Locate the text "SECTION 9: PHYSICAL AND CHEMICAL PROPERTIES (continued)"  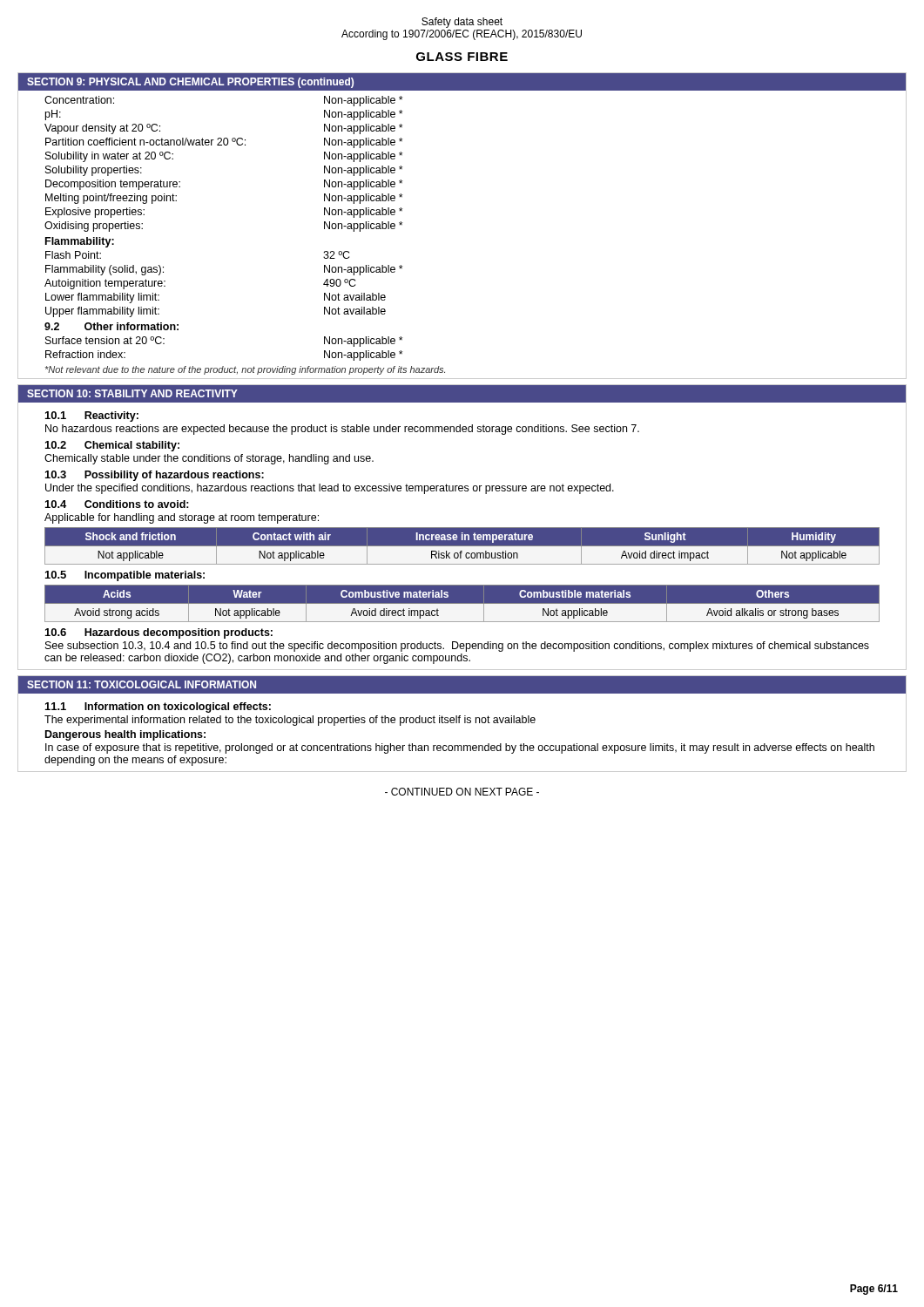coord(191,82)
